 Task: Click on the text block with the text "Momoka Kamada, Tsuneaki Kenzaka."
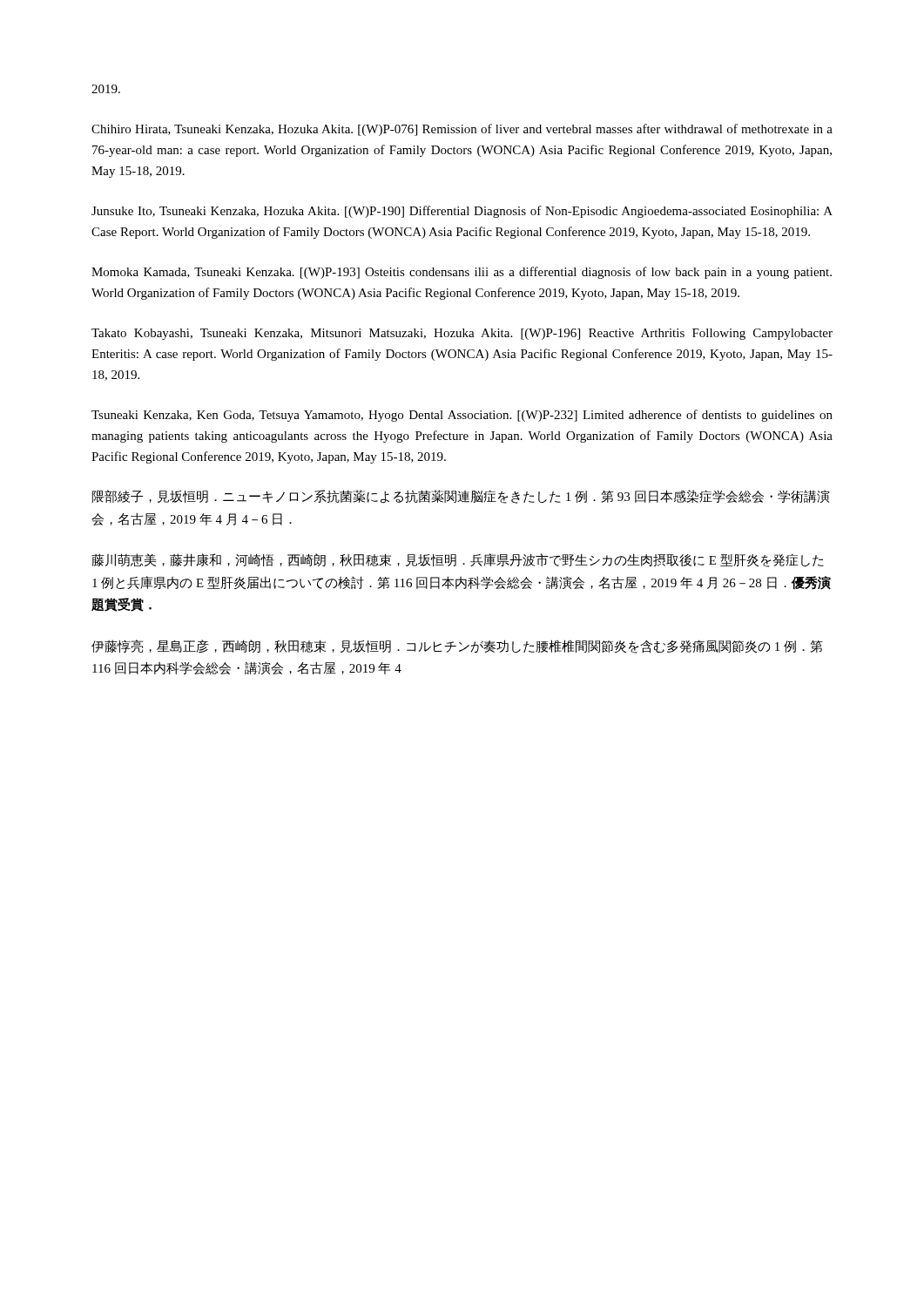click(462, 282)
